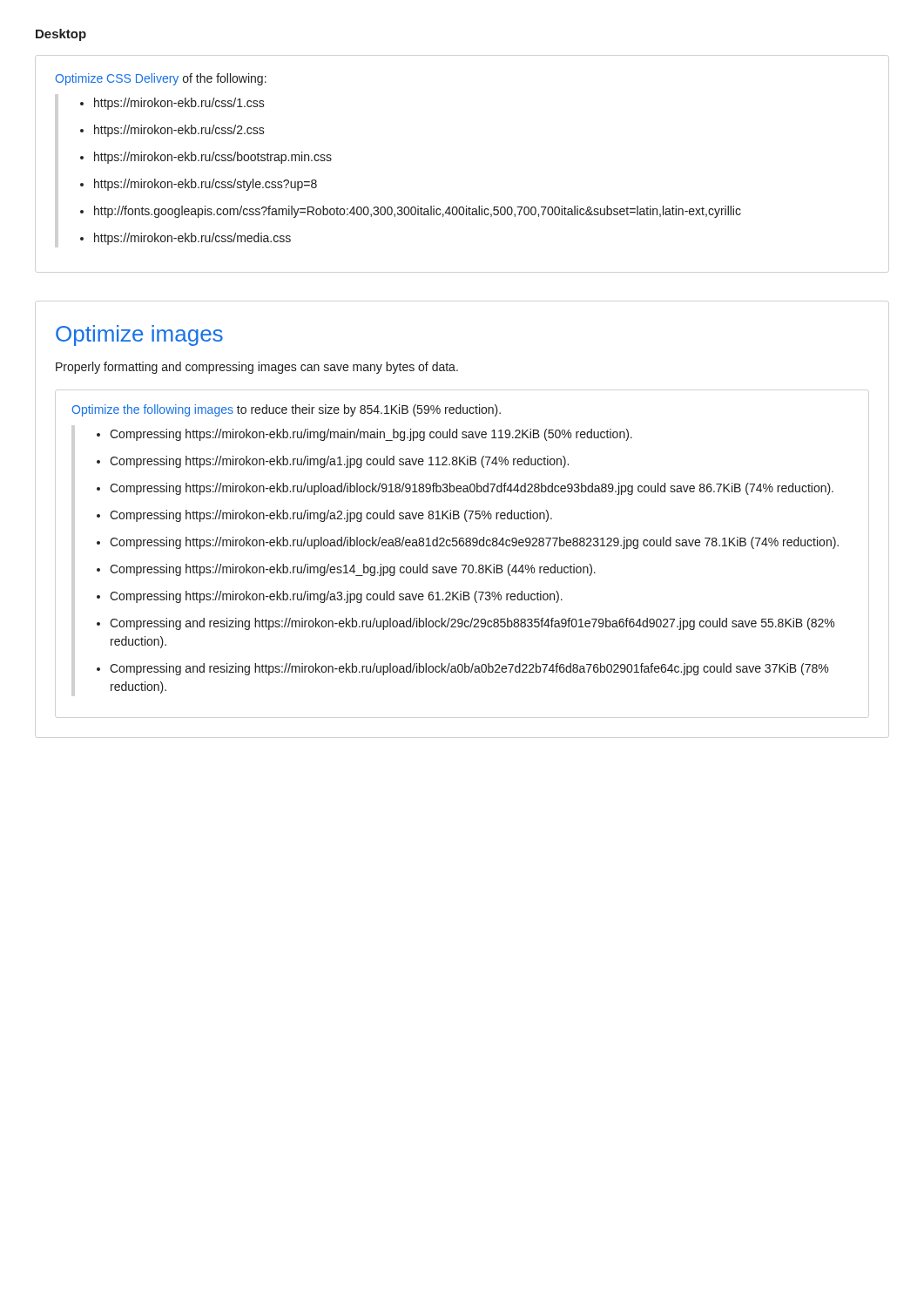Find the text block starting "Compressing https://mirokon-ekb.ru/upload/iblock/918/9189fb3bea0bd7df44d28bdce93bda89.jpg could save 86.7KiB (74% reduction)."
This screenshot has height=1307, width=924.
coord(481,488)
